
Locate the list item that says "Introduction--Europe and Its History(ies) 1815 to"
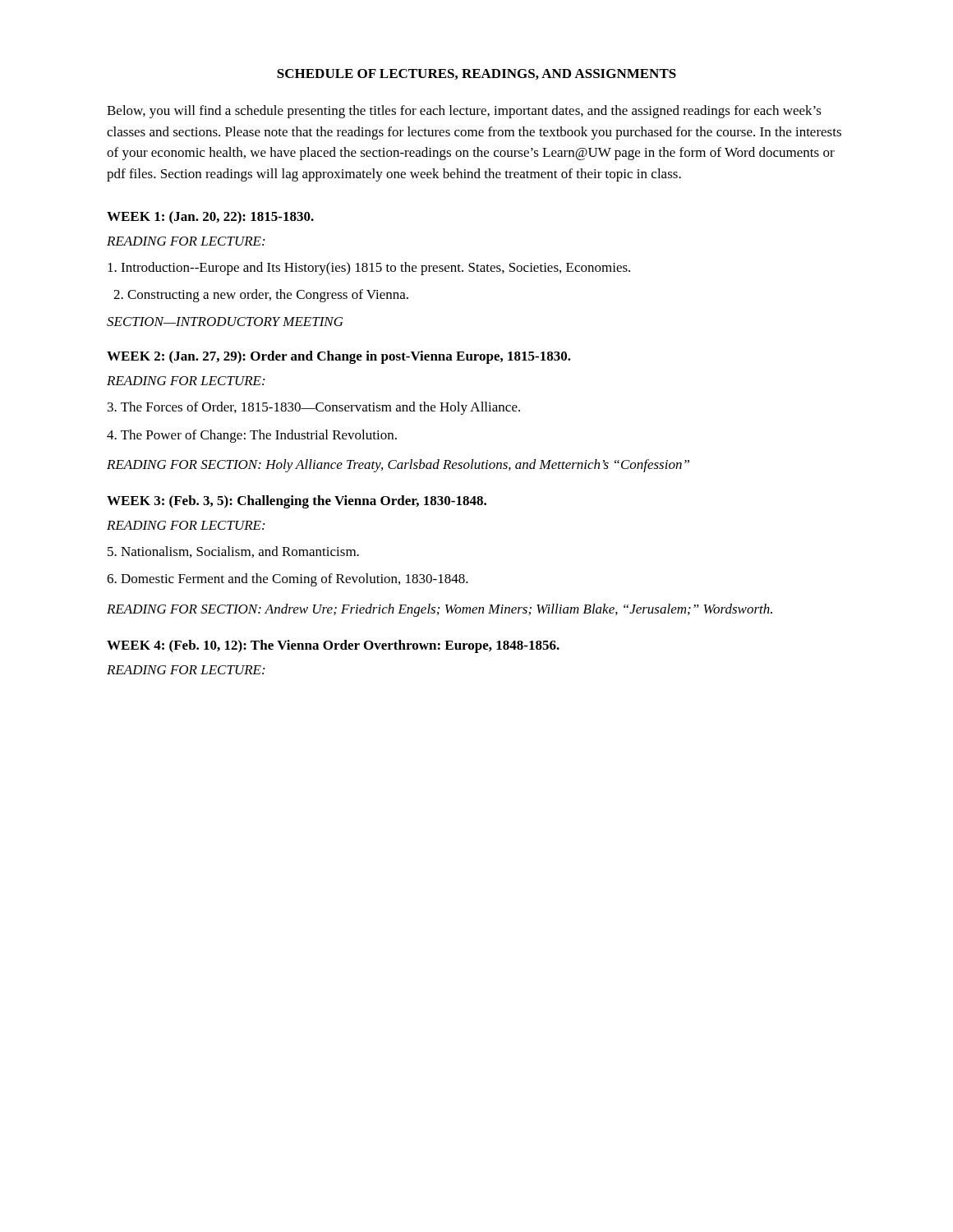click(369, 267)
